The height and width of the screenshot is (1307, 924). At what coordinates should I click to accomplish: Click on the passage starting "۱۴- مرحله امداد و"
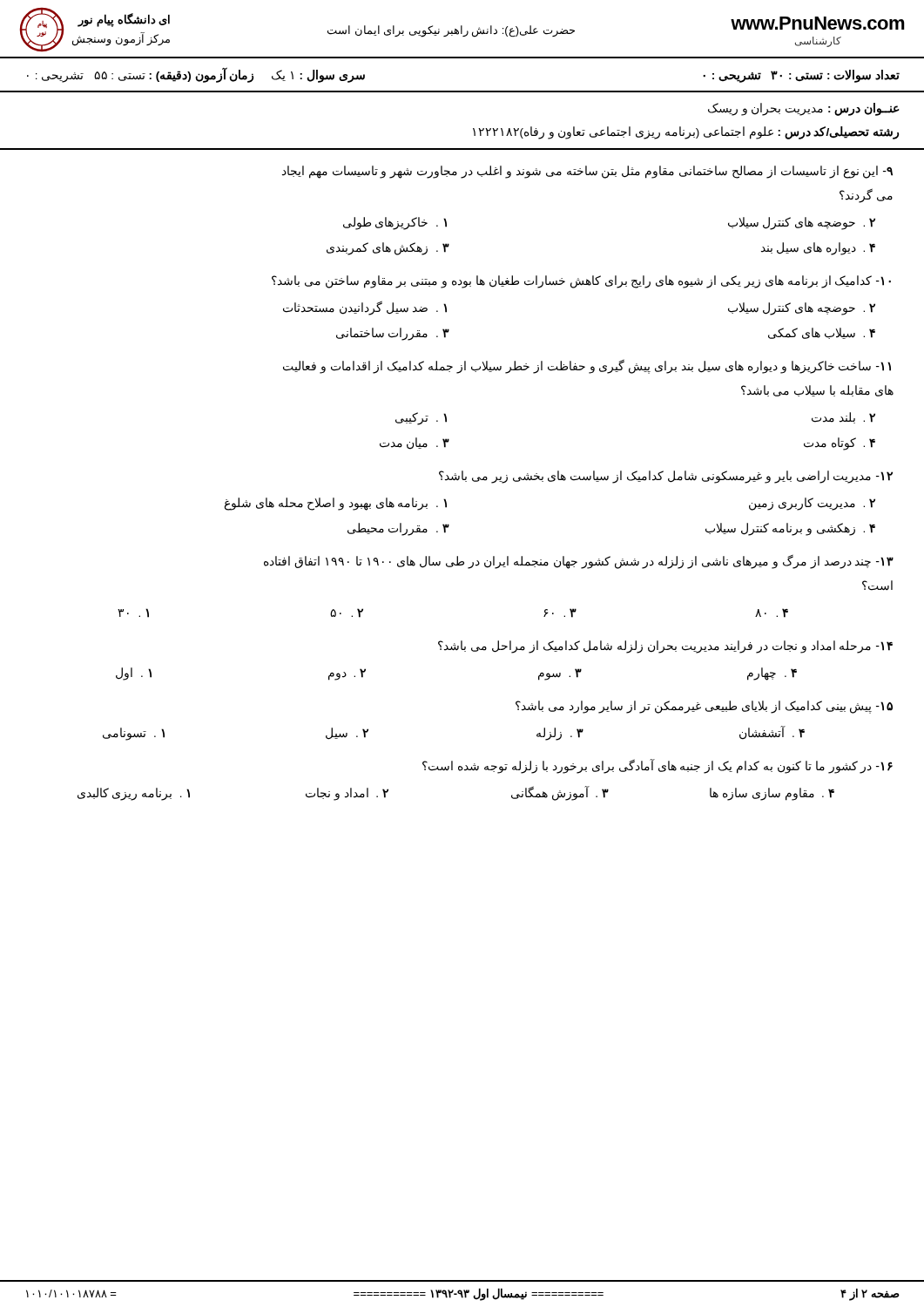462,659
